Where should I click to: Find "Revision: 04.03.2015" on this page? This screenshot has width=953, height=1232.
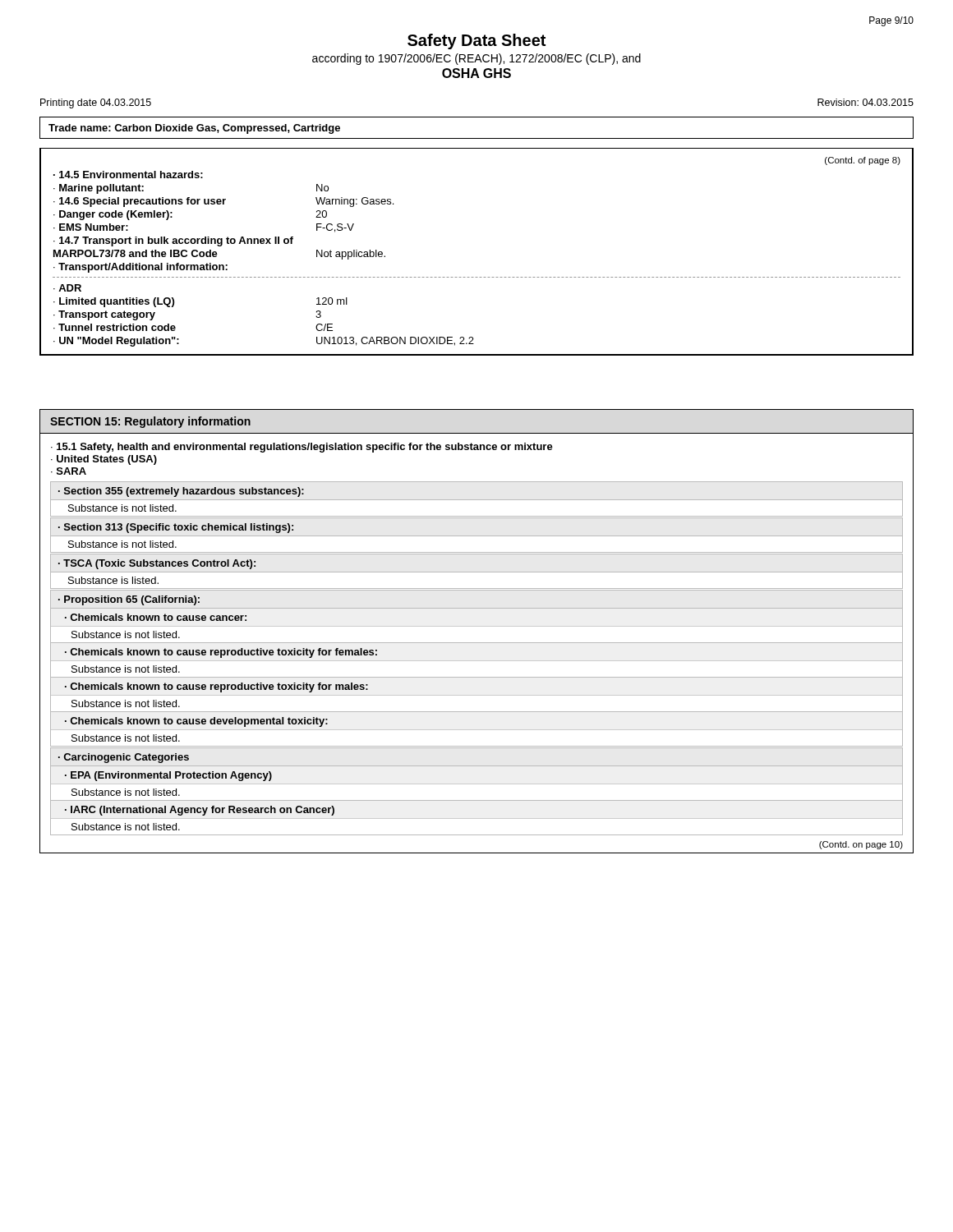coord(865,103)
